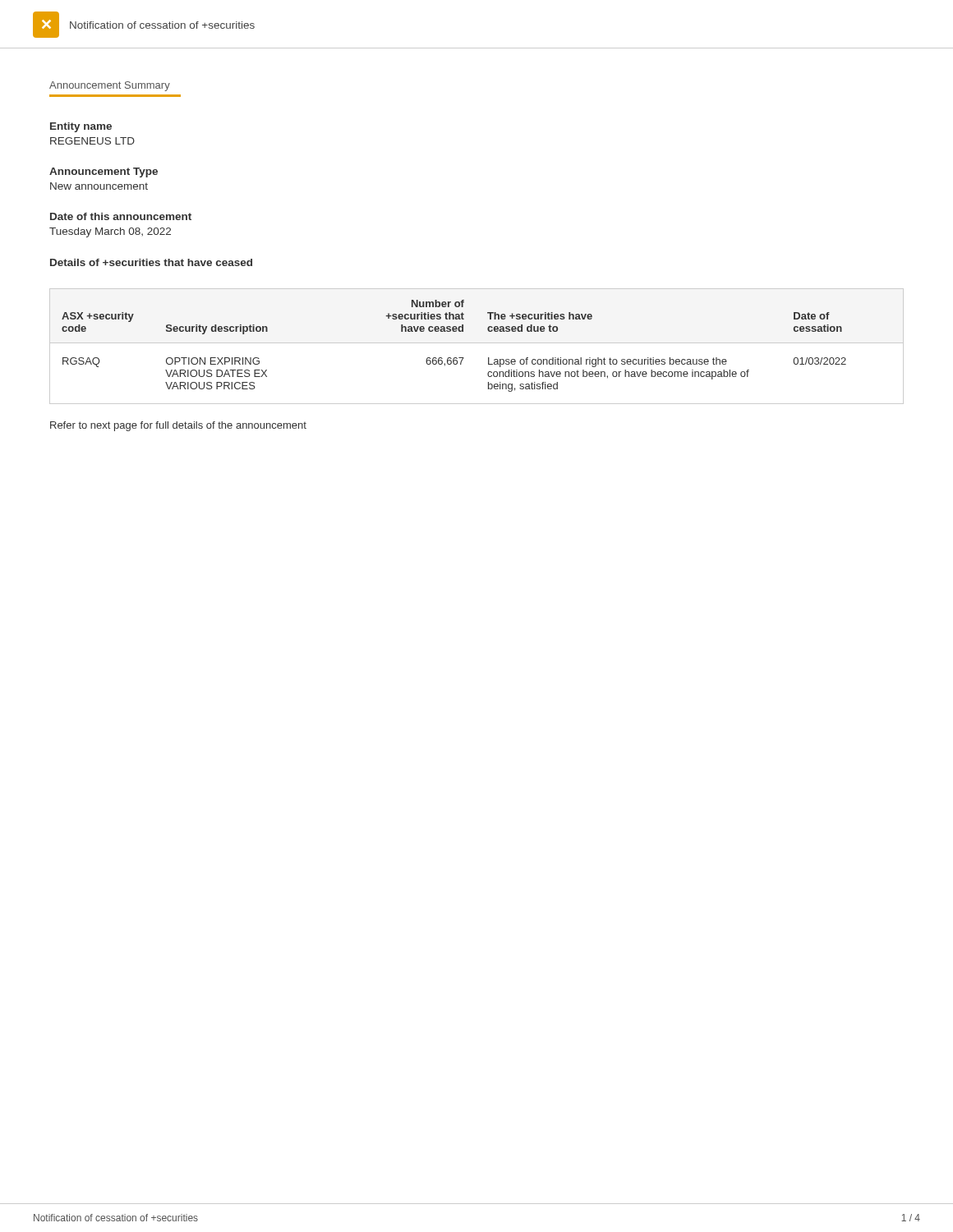Locate the text with the text "Announcement Type New announcement"
Screen dimensions: 1232x953
pyautogui.click(x=104, y=172)
